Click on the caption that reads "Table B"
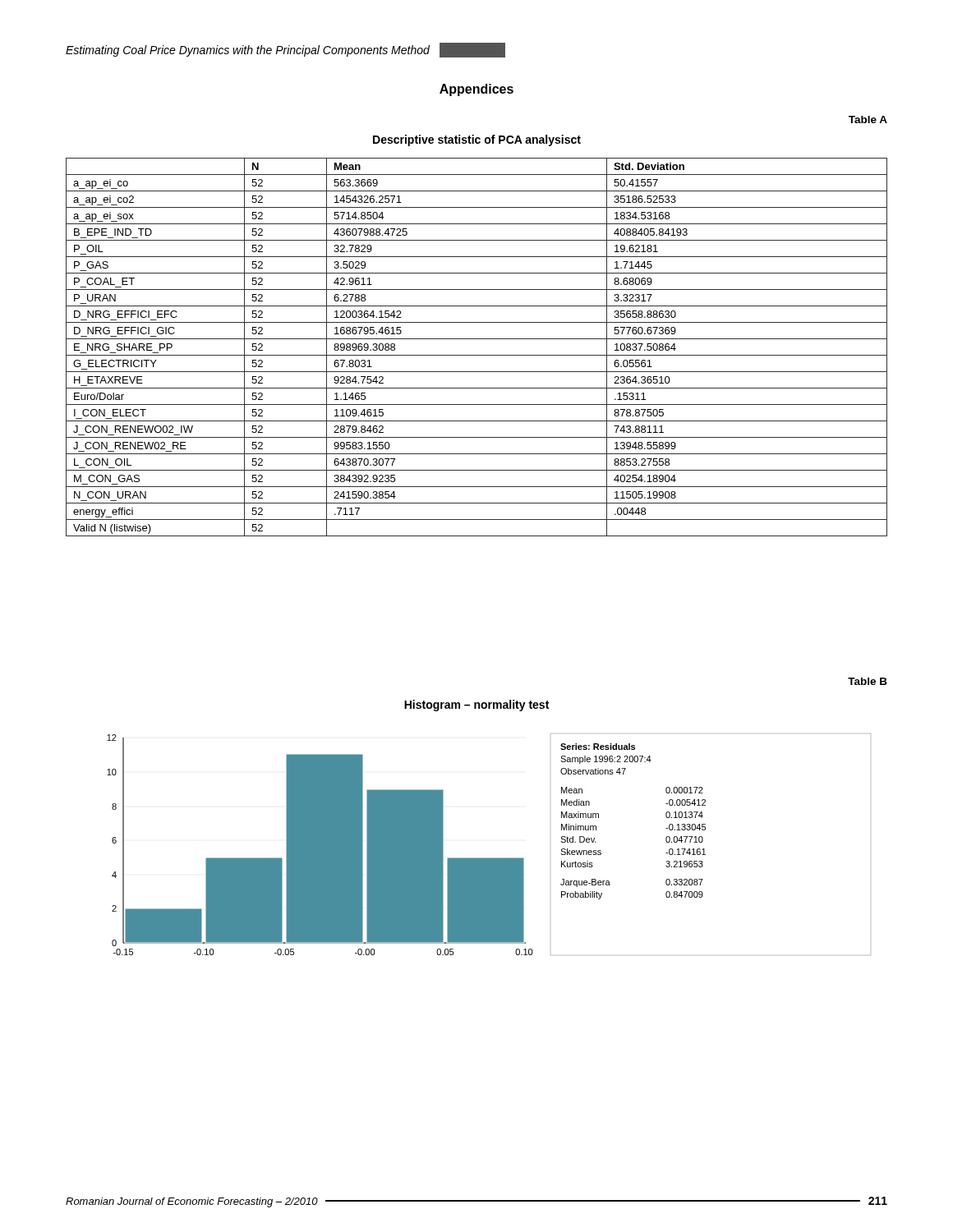The image size is (953, 1232). point(868,681)
